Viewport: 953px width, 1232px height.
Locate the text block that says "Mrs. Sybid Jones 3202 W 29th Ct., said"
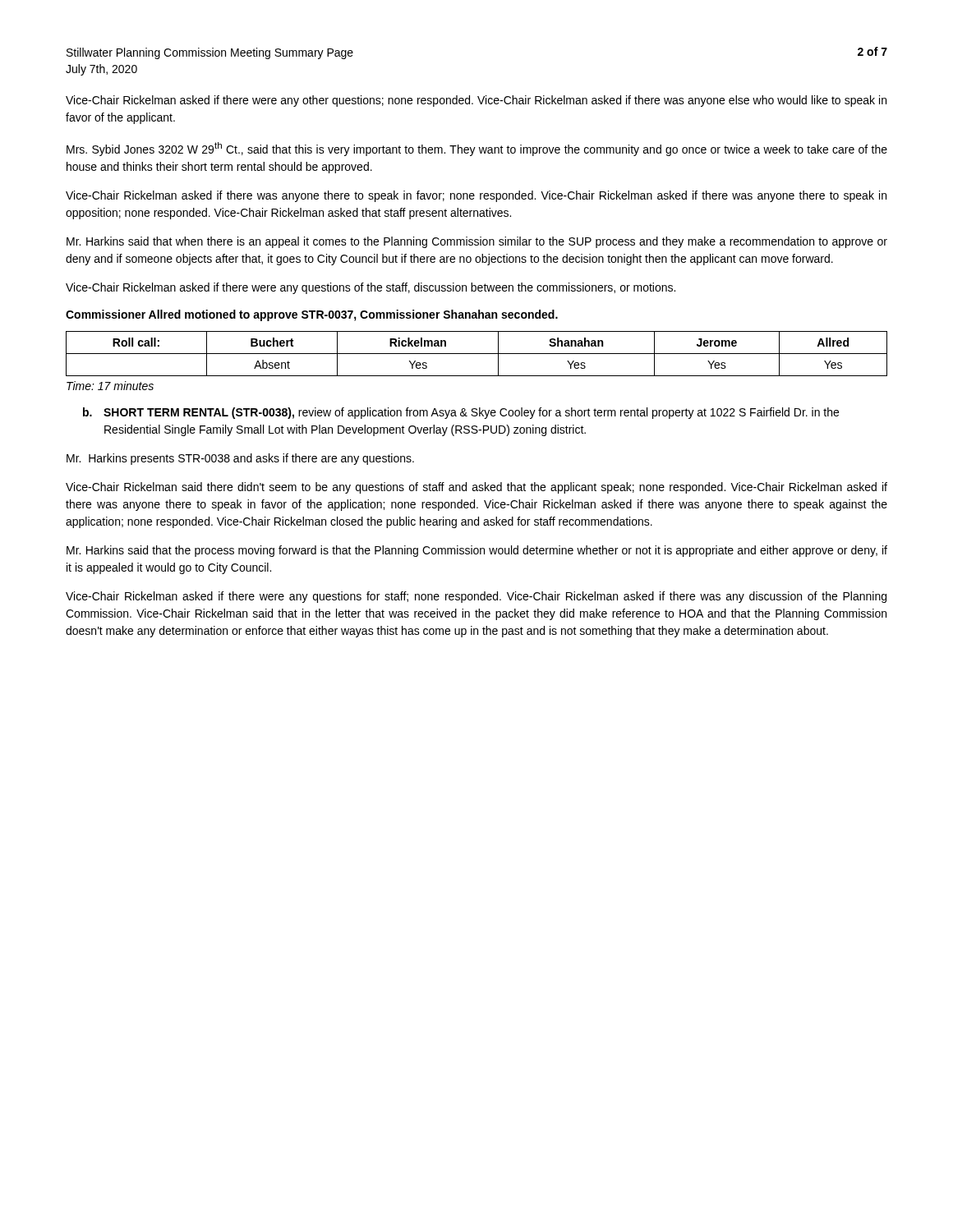(x=476, y=157)
